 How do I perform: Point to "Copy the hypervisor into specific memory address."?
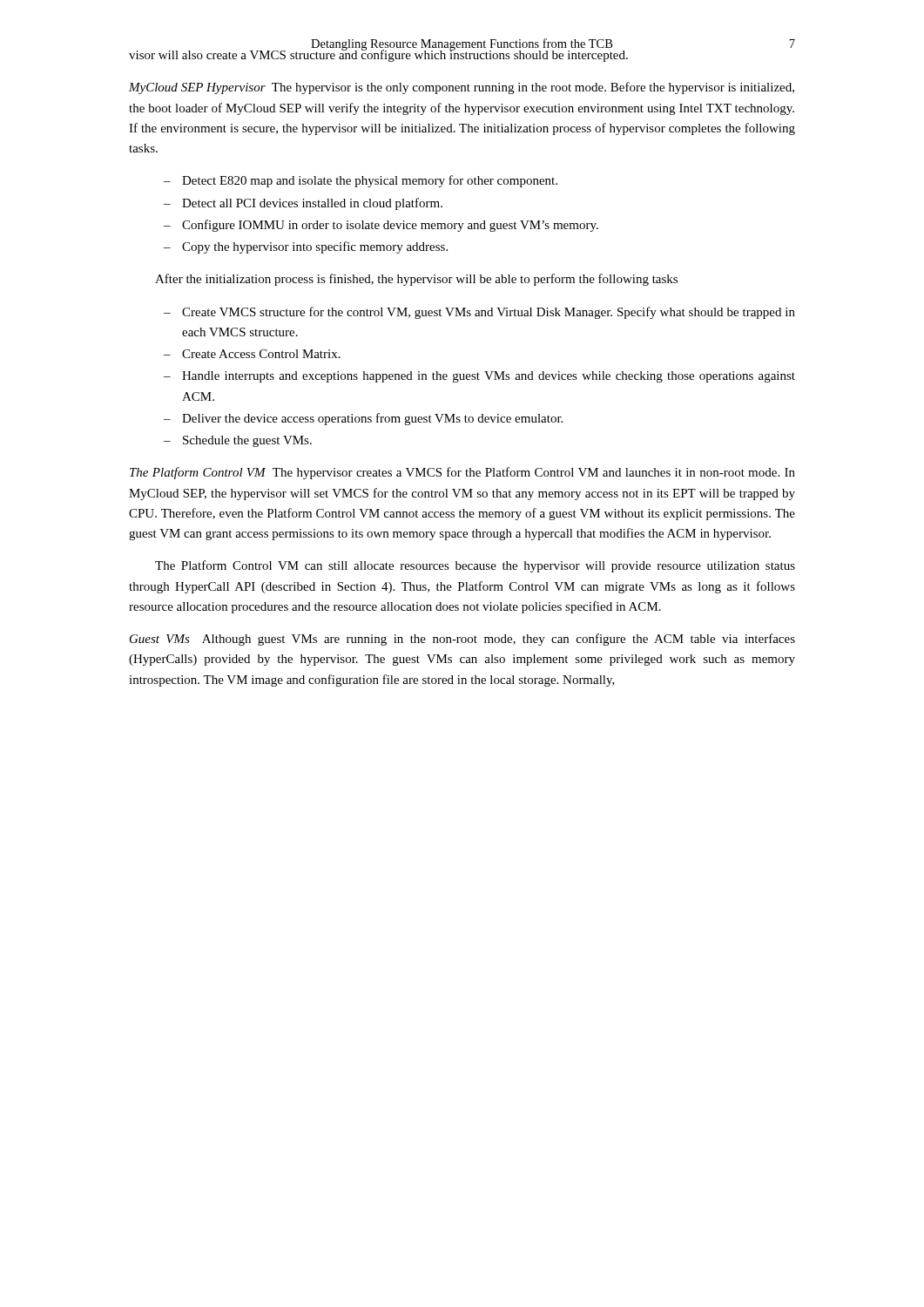click(x=315, y=247)
